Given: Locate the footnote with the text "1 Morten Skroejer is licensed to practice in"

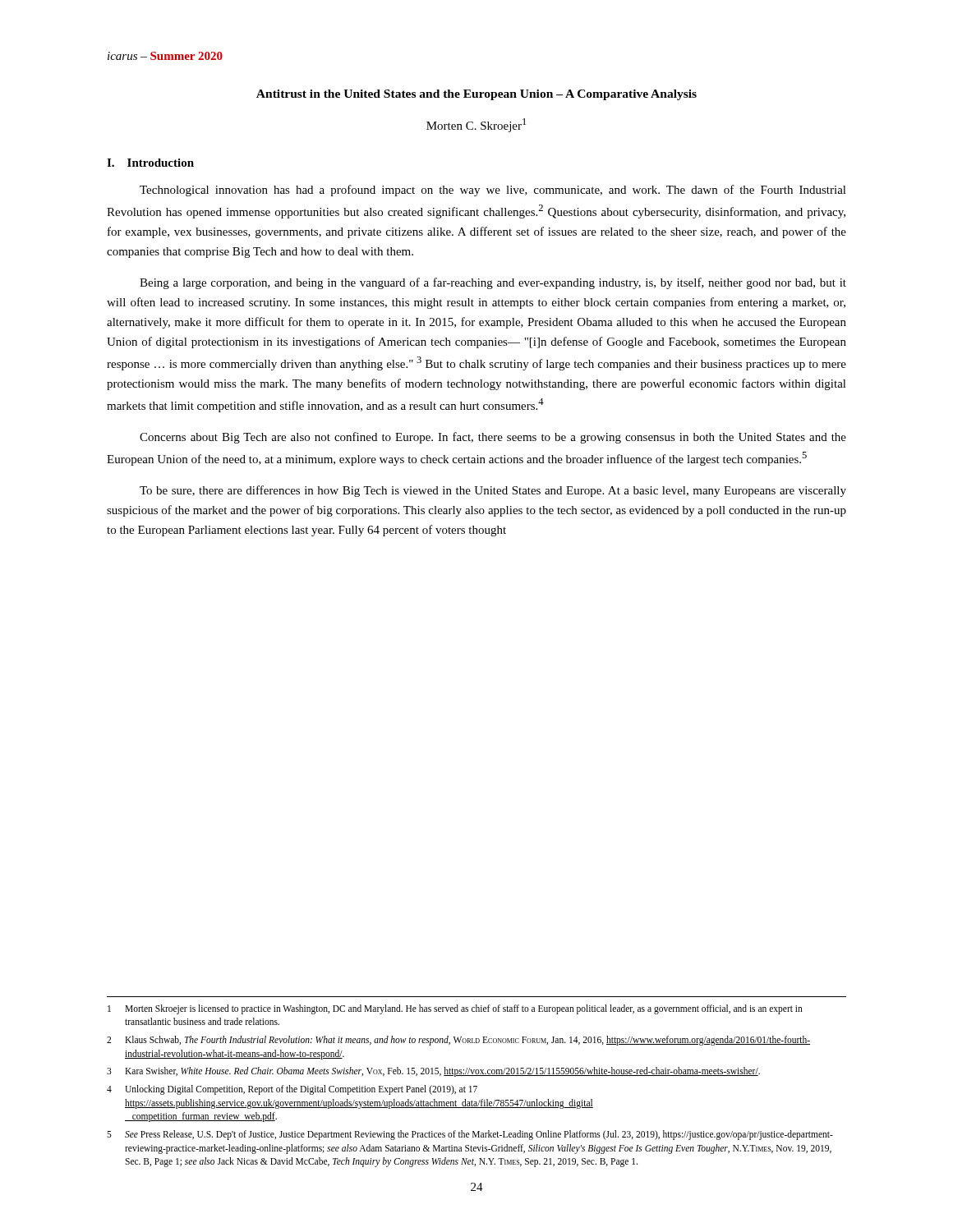Looking at the screenshot, I should (476, 1015).
